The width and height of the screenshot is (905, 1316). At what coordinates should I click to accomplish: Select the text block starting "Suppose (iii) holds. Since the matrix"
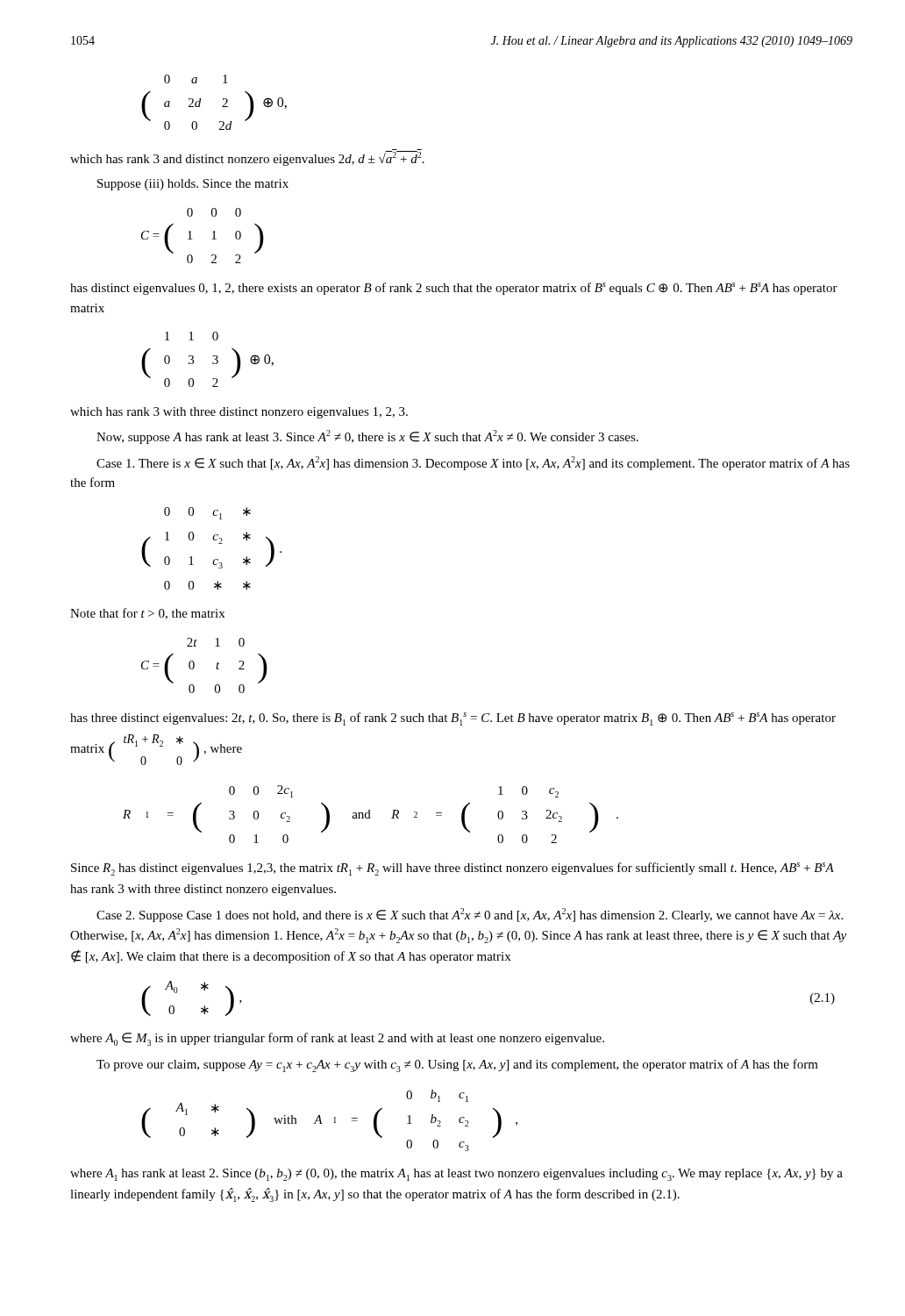[x=193, y=183]
